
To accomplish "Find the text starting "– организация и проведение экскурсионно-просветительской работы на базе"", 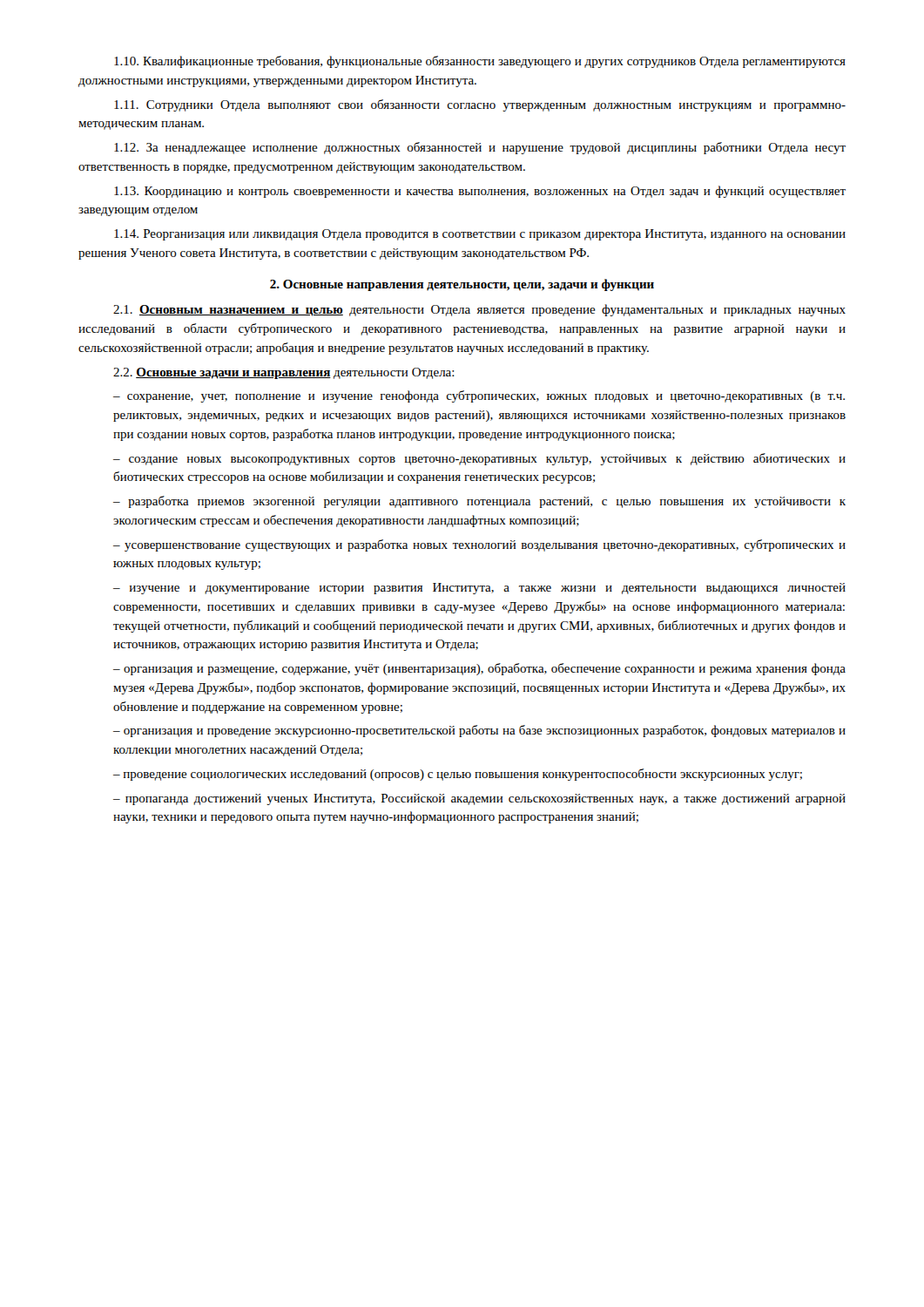I will [x=462, y=741].
